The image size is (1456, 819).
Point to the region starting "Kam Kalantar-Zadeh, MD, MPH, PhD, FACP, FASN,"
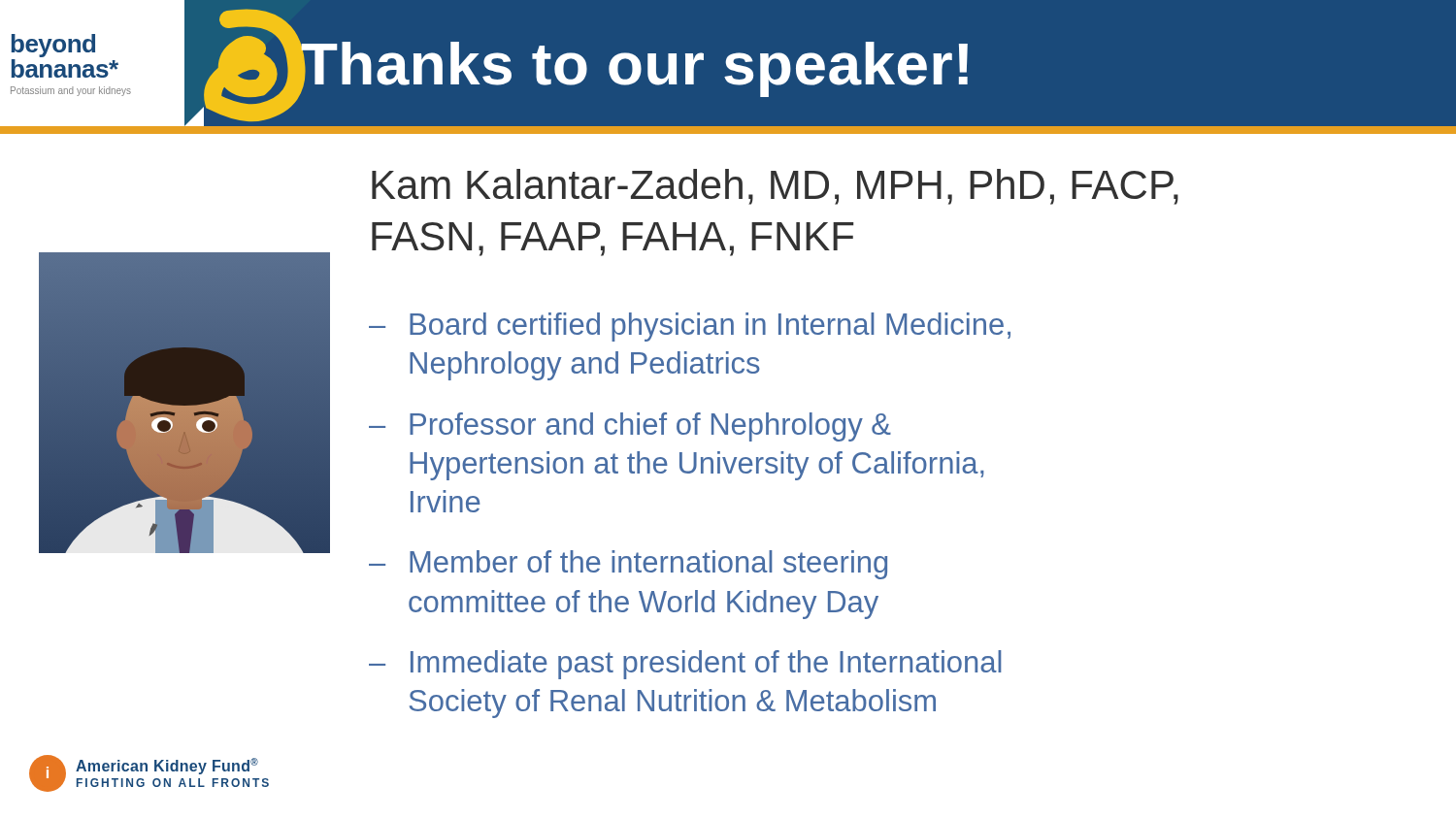click(775, 210)
